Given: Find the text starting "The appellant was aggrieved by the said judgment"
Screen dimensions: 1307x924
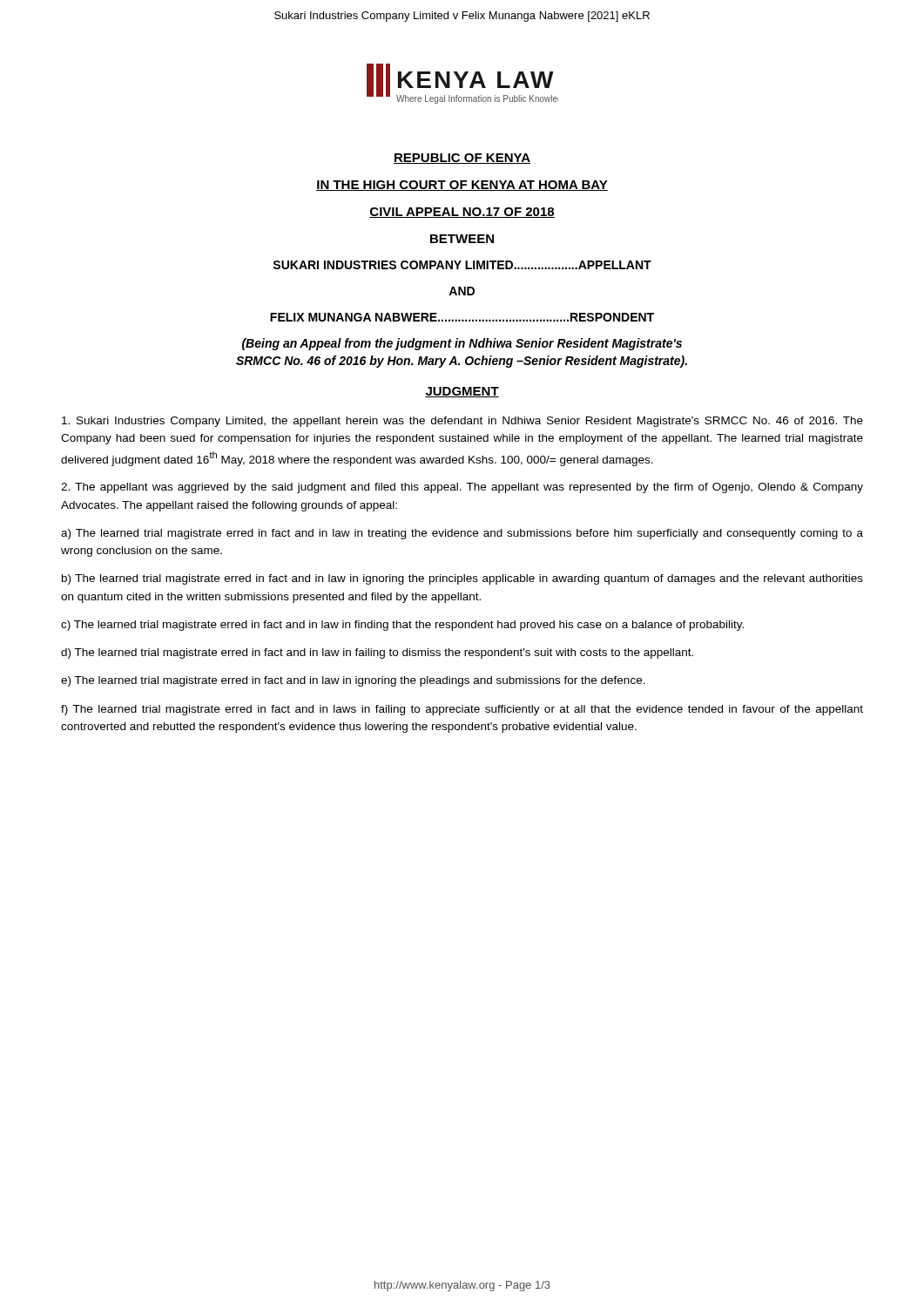Looking at the screenshot, I should click(462, 496).
